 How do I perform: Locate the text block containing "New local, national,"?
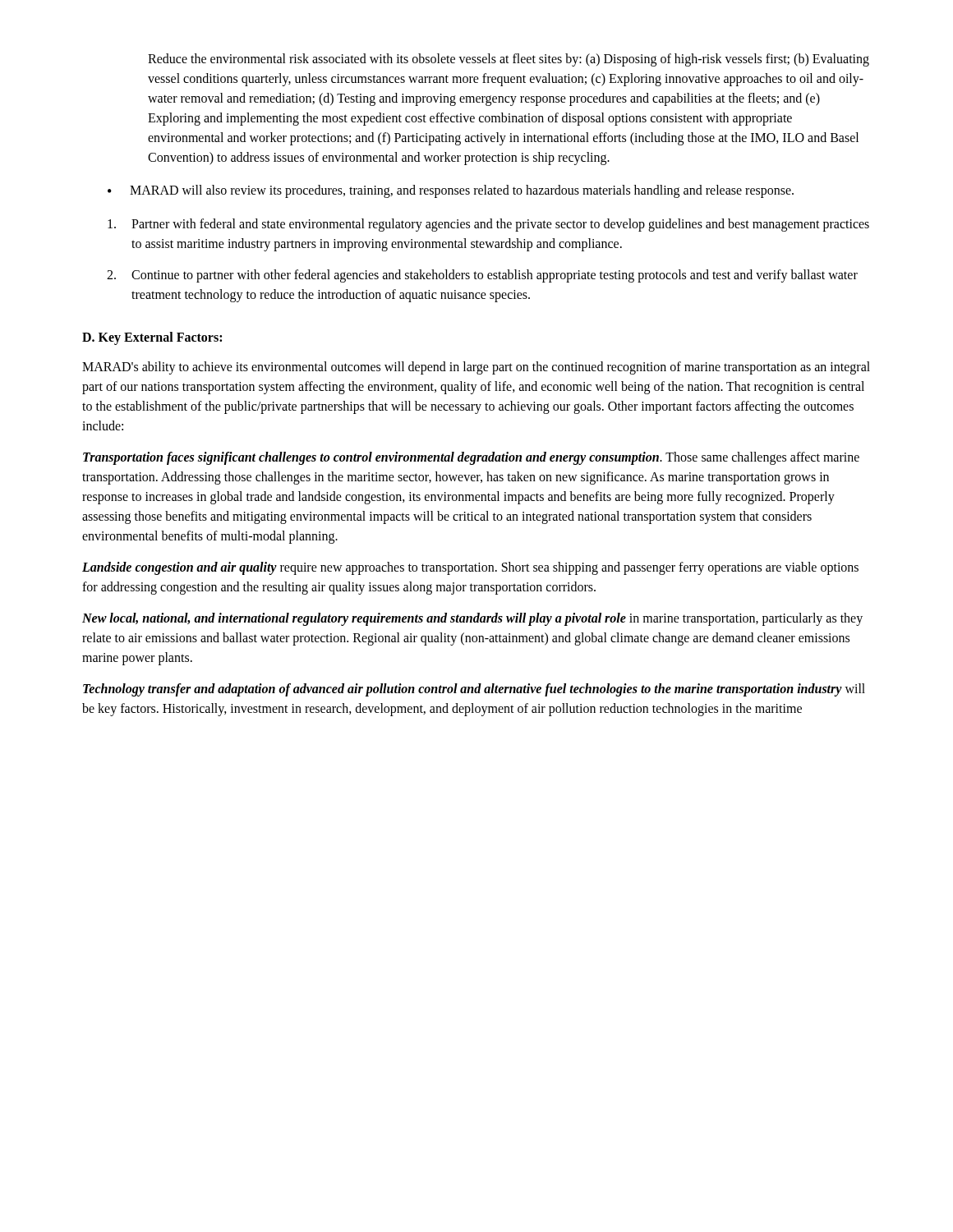tap(472, 638)
